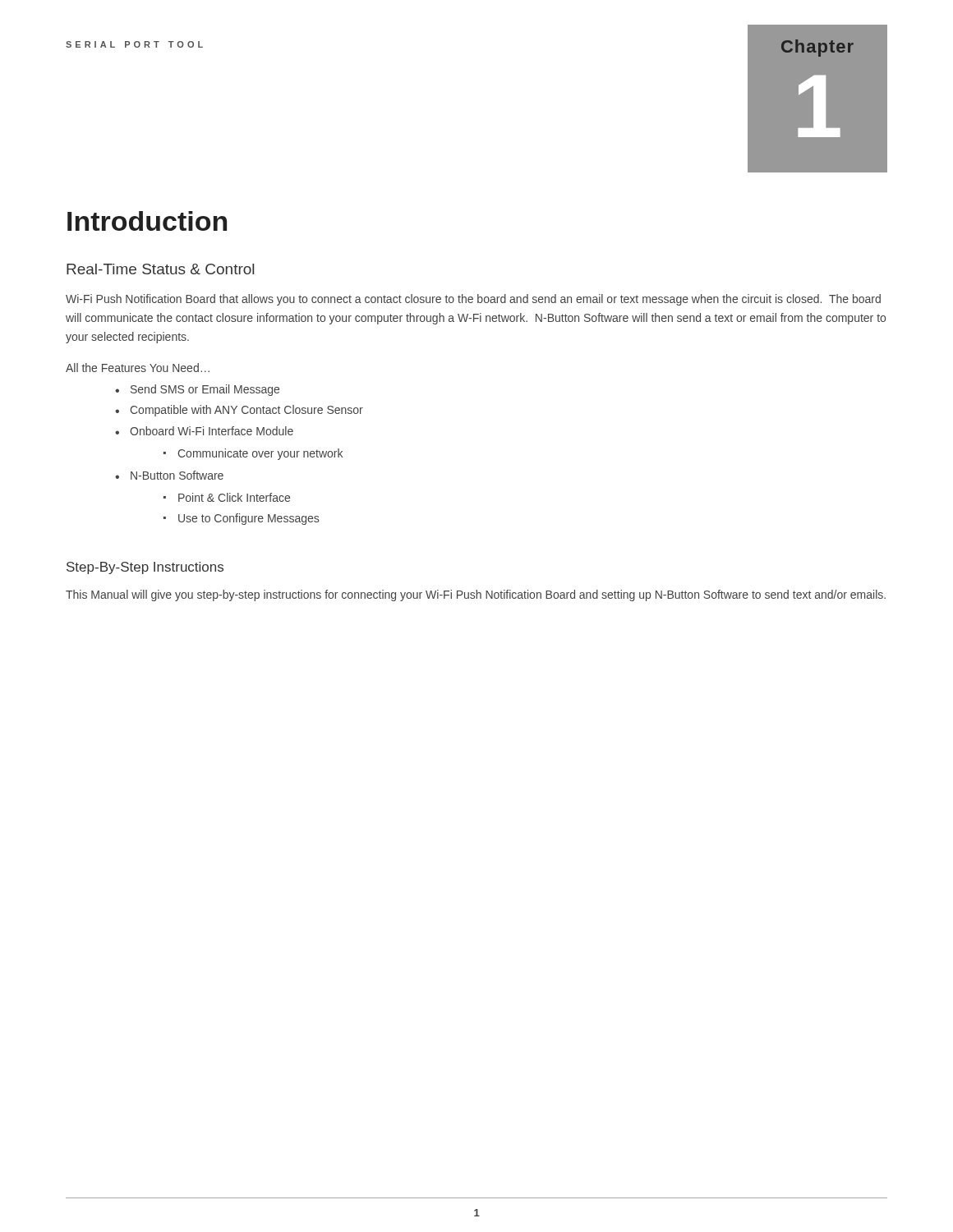Screen dimensions: 1232x953
Task: Find the block on this page that starts "Onboard Wi-Fi Interface Module Communicate over your"
Action: tap(212, 431)
